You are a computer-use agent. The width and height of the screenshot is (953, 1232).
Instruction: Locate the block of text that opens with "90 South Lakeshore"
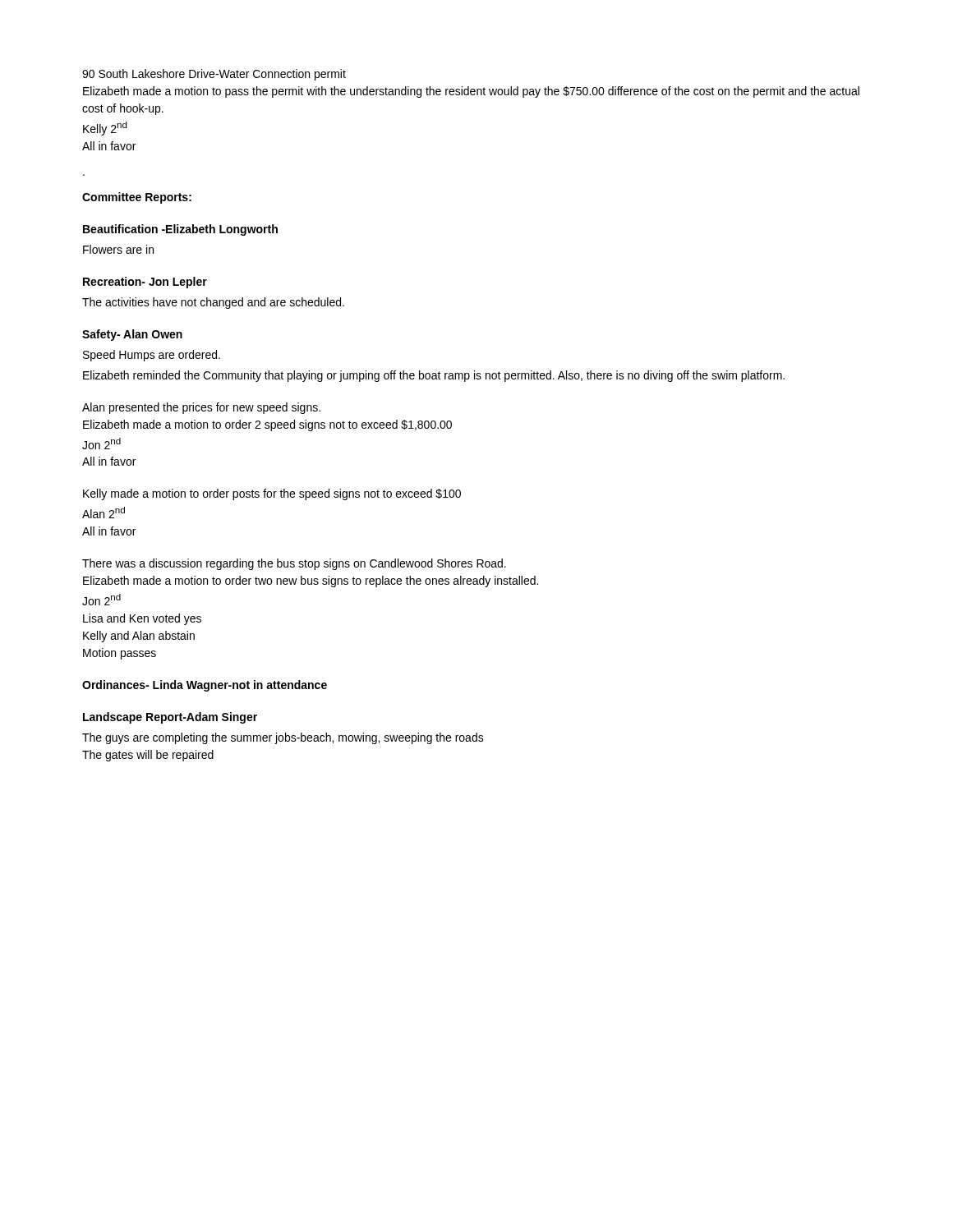click(x=214, y=75)
